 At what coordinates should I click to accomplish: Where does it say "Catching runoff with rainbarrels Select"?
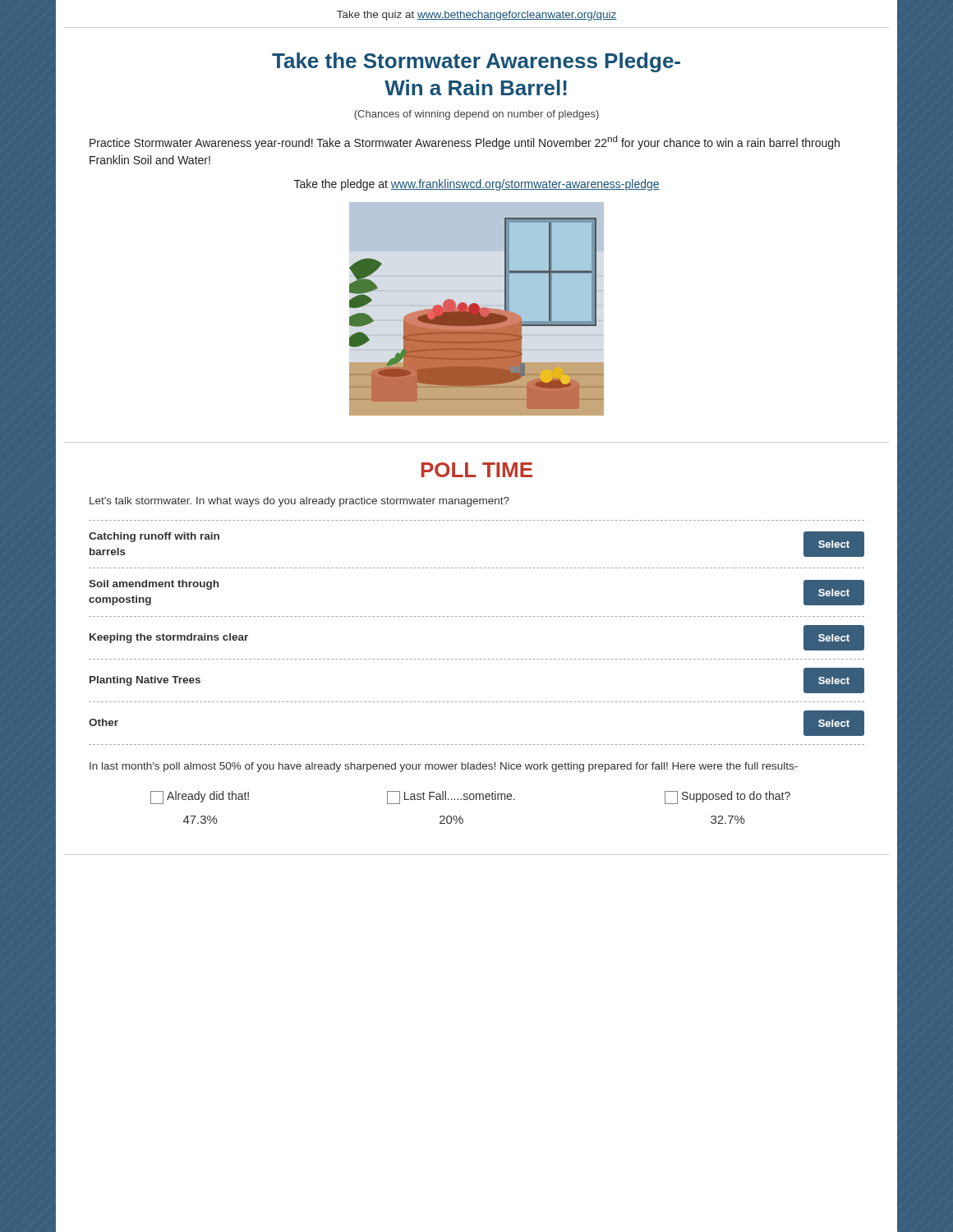tap(124, 539)
